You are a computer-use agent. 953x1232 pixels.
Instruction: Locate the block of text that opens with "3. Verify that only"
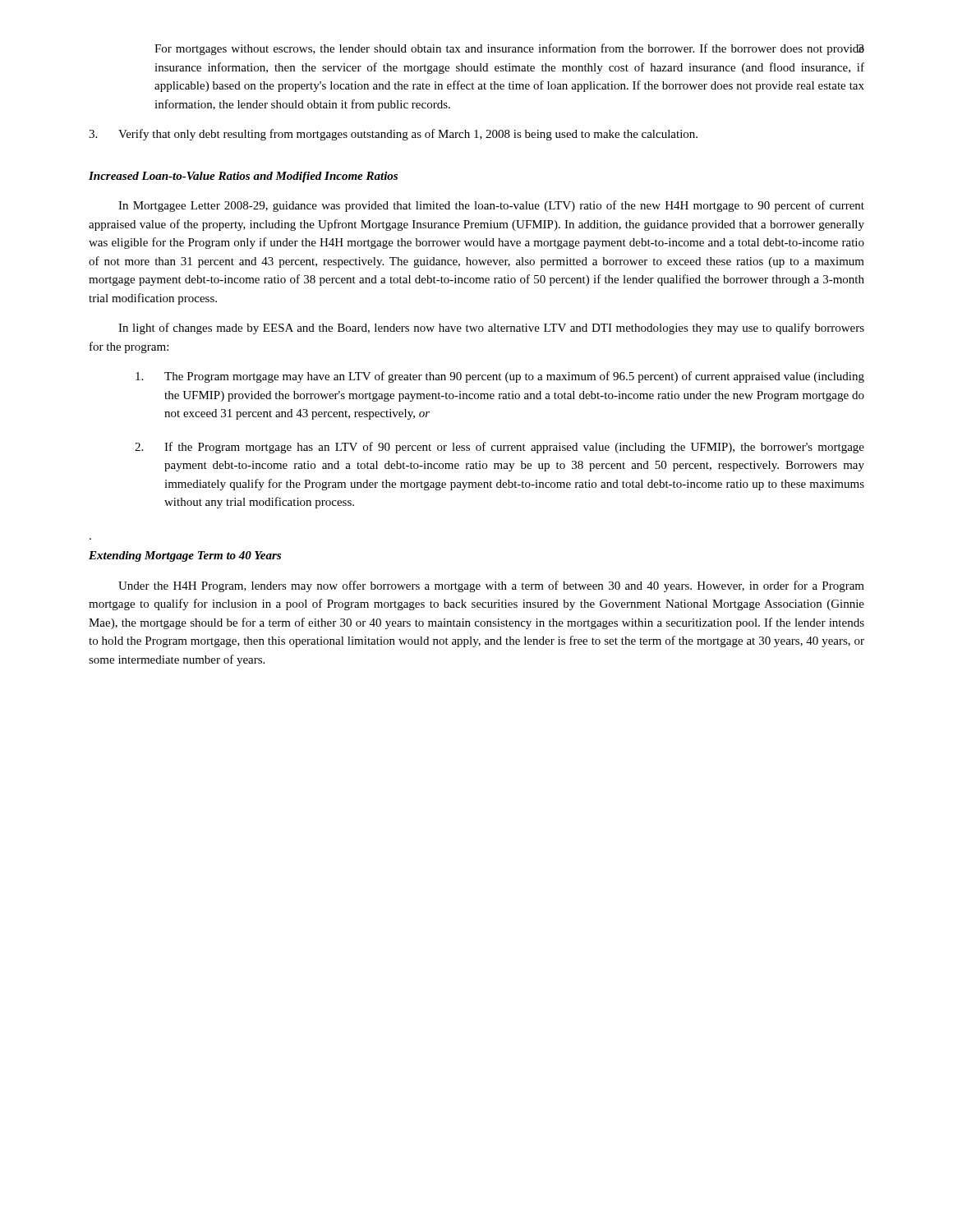pyautogui.click(x=476, y=134)
